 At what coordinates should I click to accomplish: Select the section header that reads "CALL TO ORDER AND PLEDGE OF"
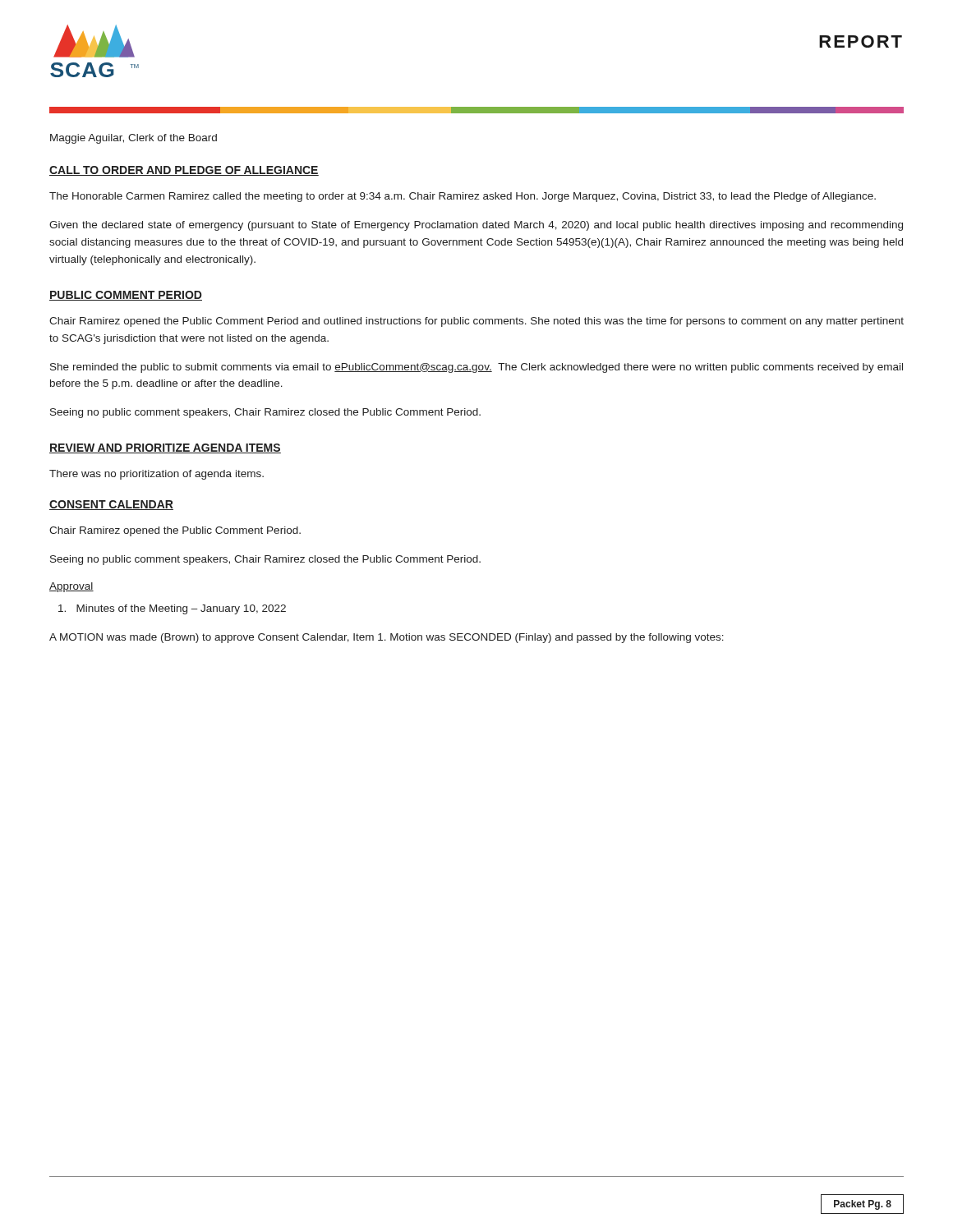(x=184, y=170)
